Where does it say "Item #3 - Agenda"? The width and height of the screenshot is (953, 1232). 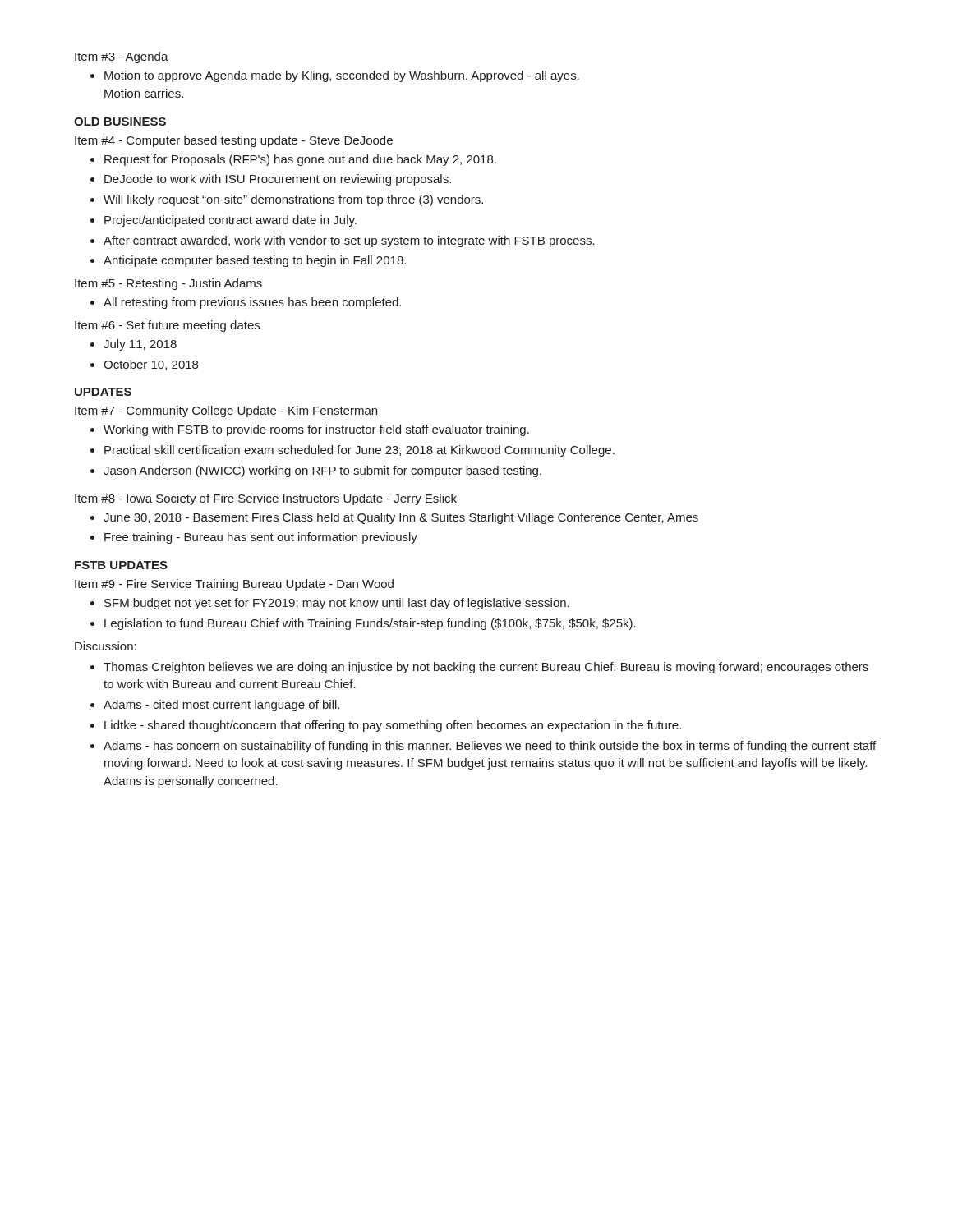point(121,56)
